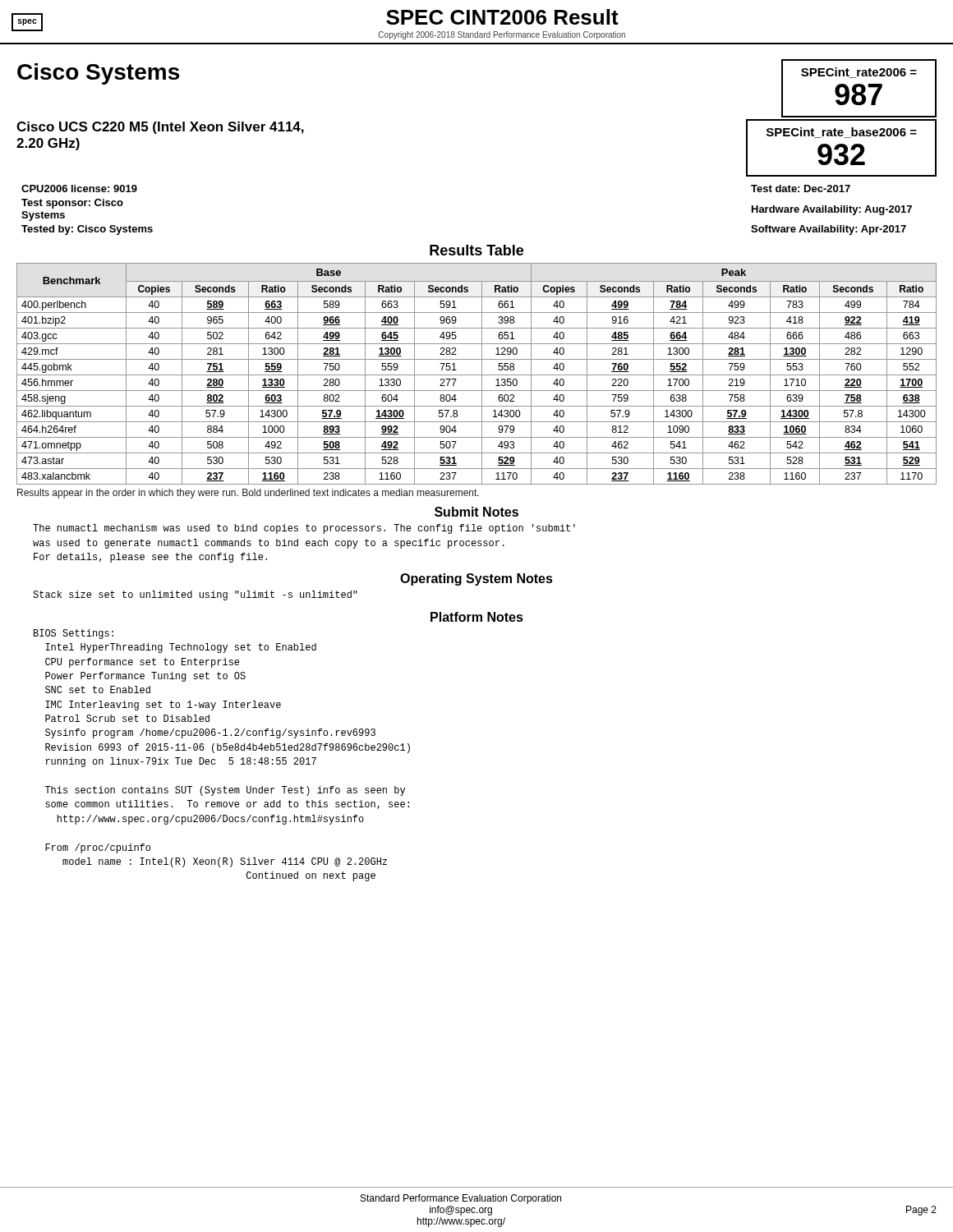Find the footnote with the text "Results appear in the order in which"
This screenshot has height=1232, width=953.
248,493
